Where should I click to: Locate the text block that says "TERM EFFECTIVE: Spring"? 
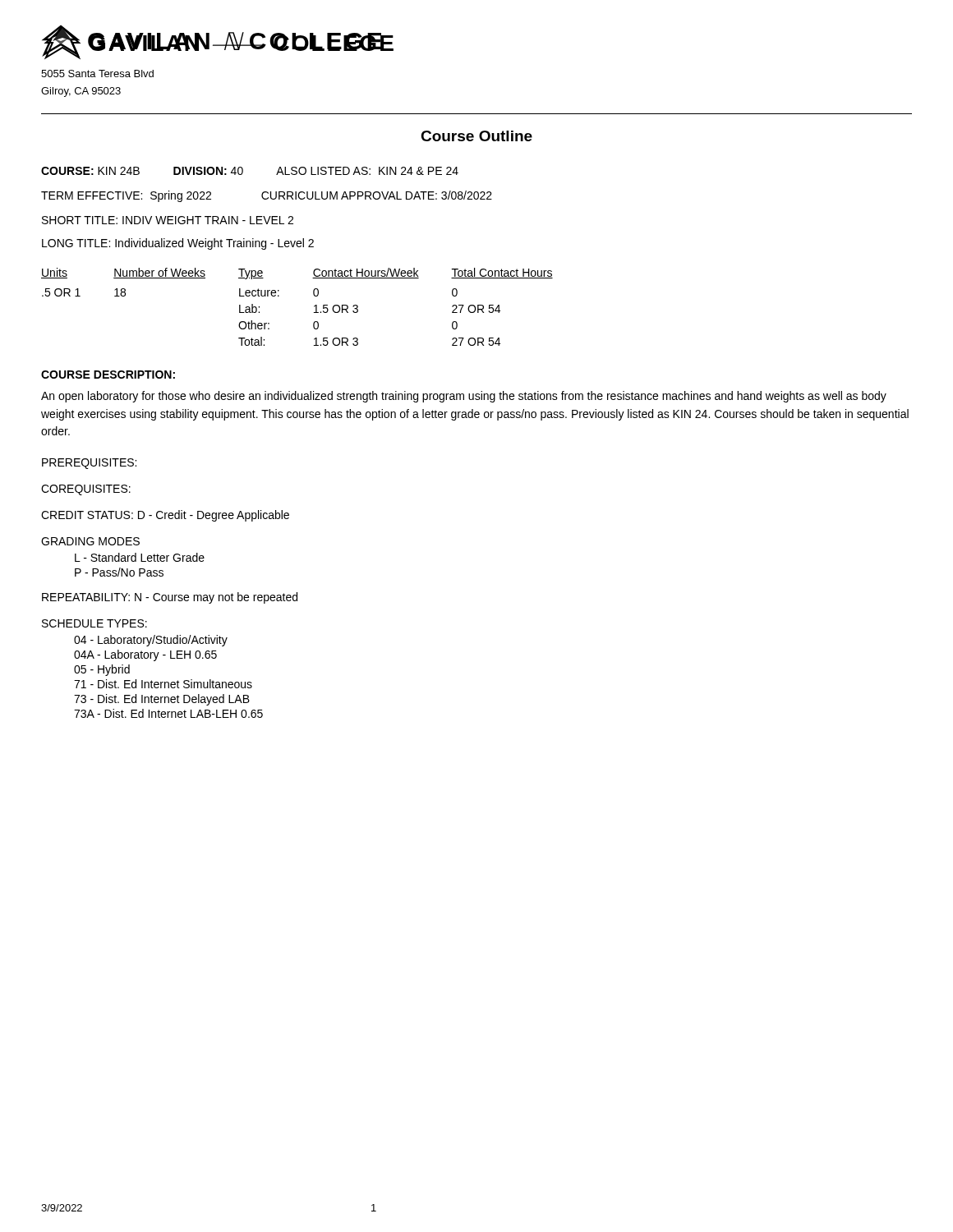click(x=267, y=195)
